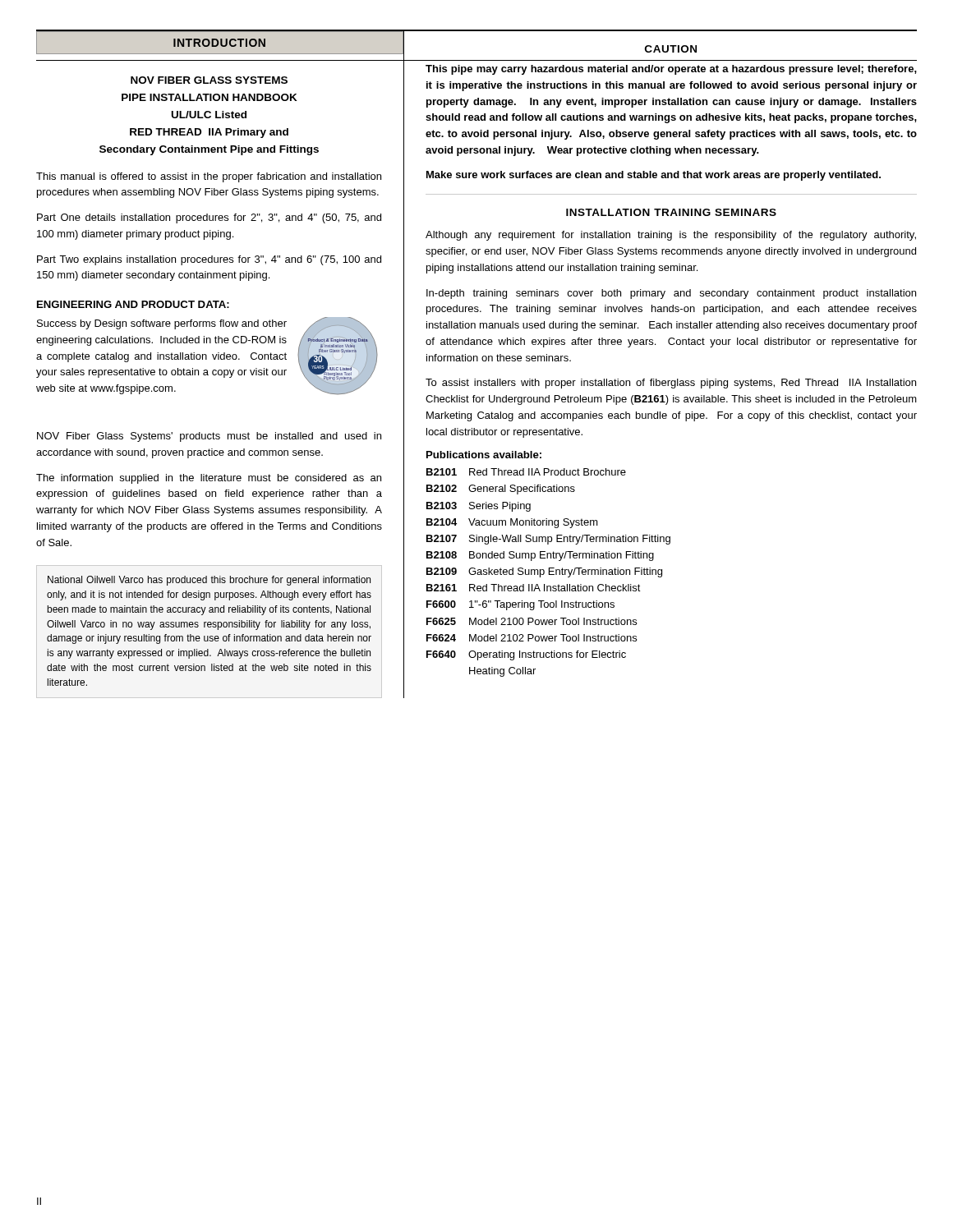953x1232 pixels.
Task: Find the list item with the text "F6624Model 2102 Power"
Action: tap(532, 638)
